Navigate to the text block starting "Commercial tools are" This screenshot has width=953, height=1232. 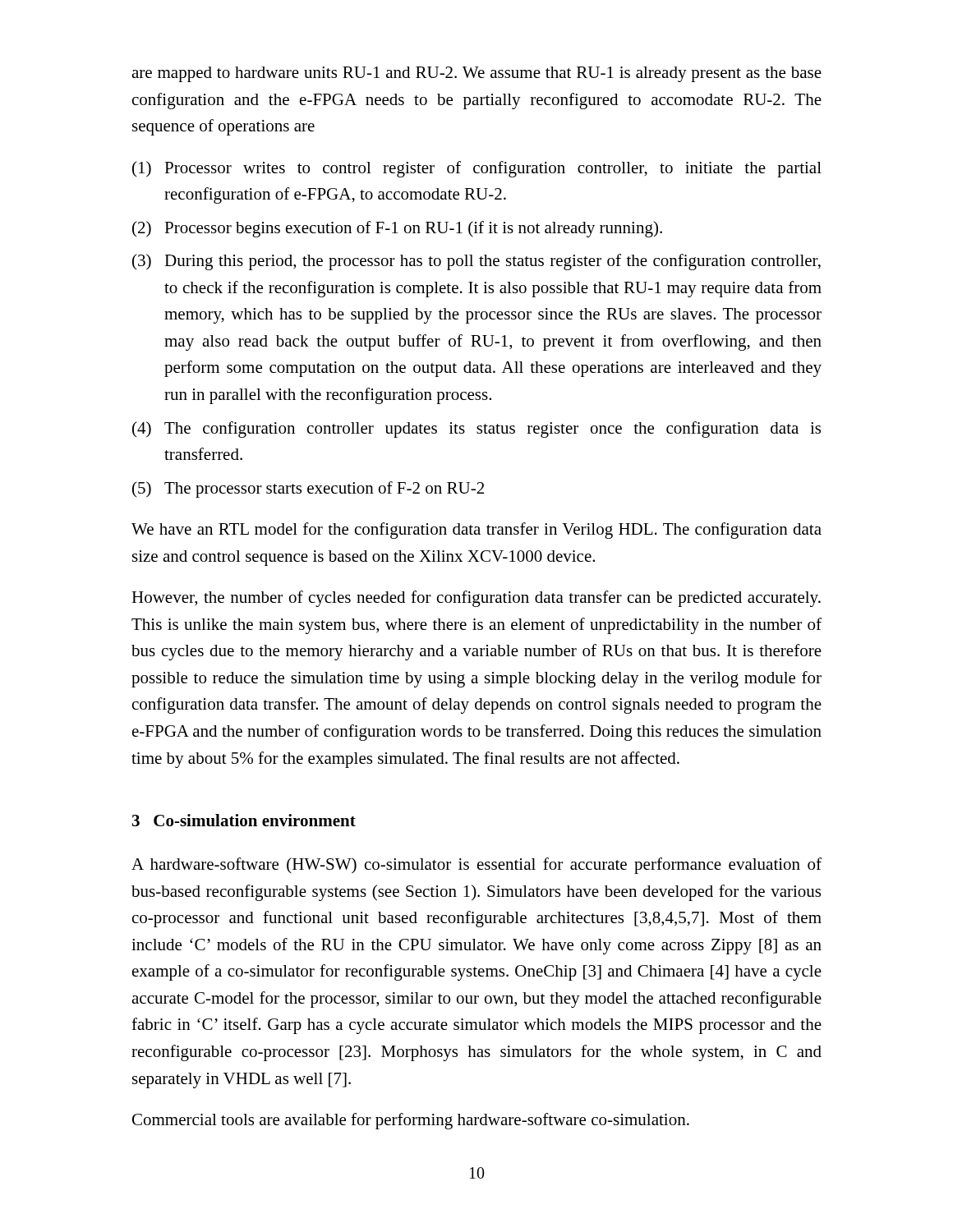click(x=476, y=1120)
